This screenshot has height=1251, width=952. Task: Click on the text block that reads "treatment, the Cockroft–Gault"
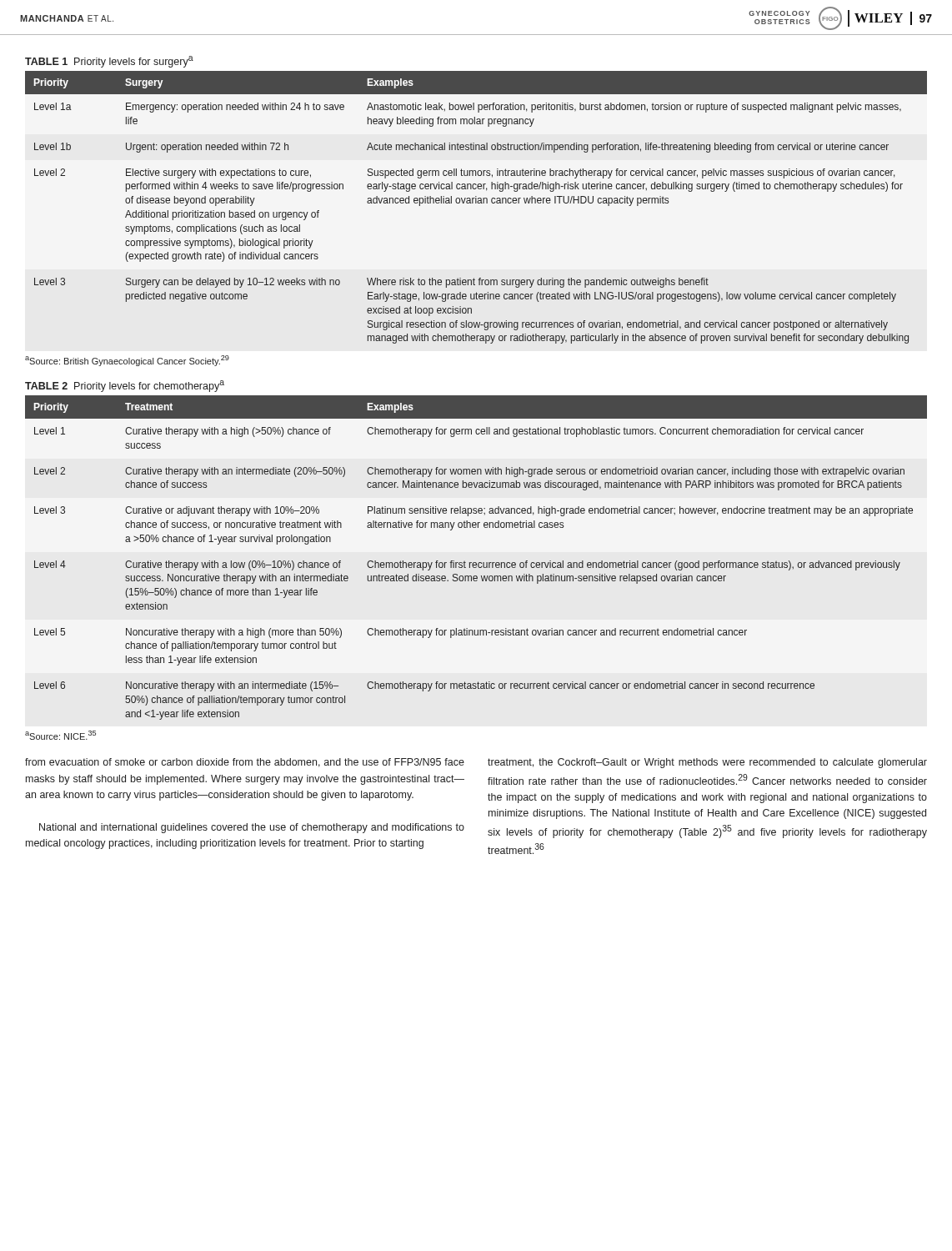coord(707,807)
